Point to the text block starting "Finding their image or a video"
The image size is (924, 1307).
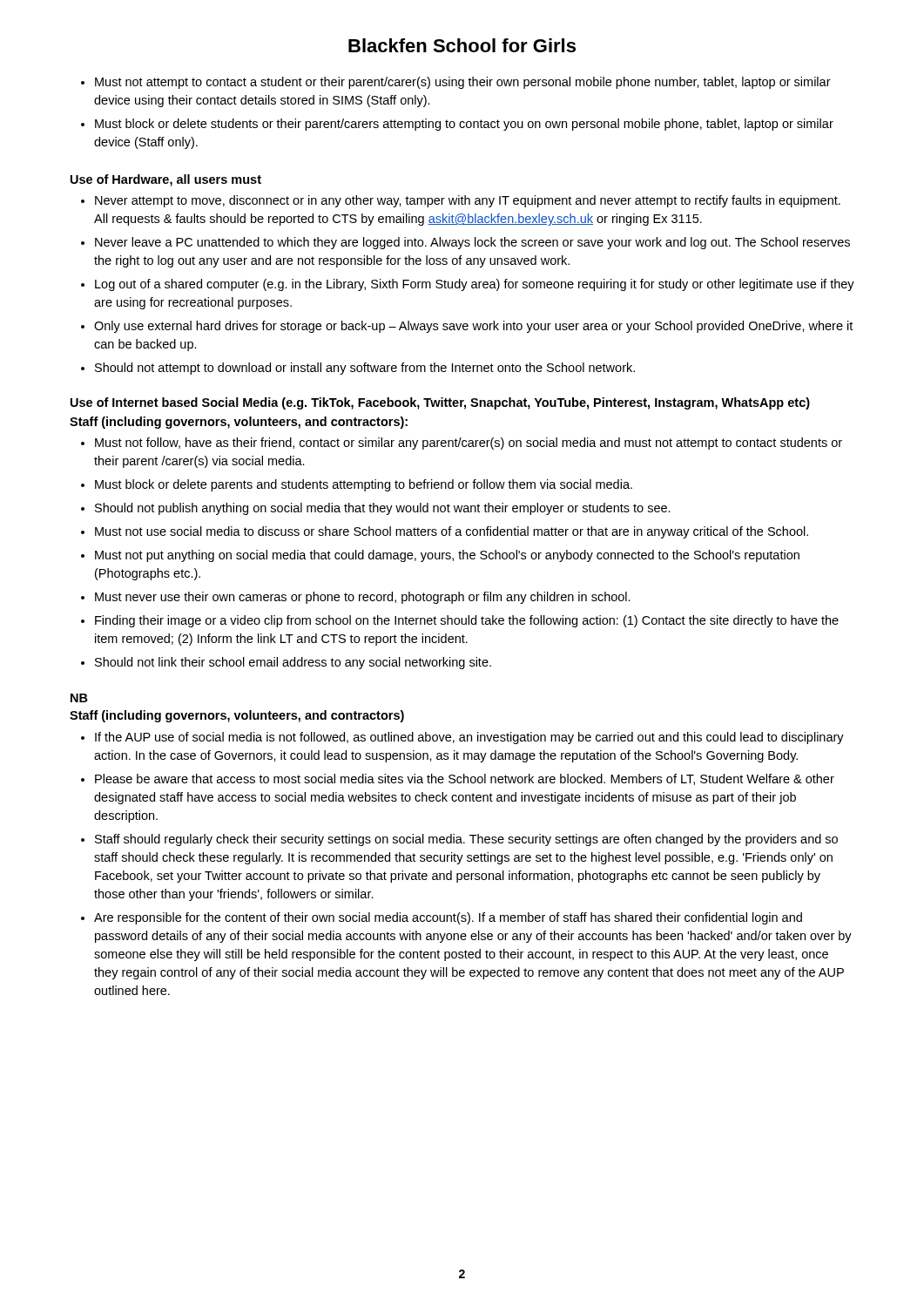pos(474,630)
